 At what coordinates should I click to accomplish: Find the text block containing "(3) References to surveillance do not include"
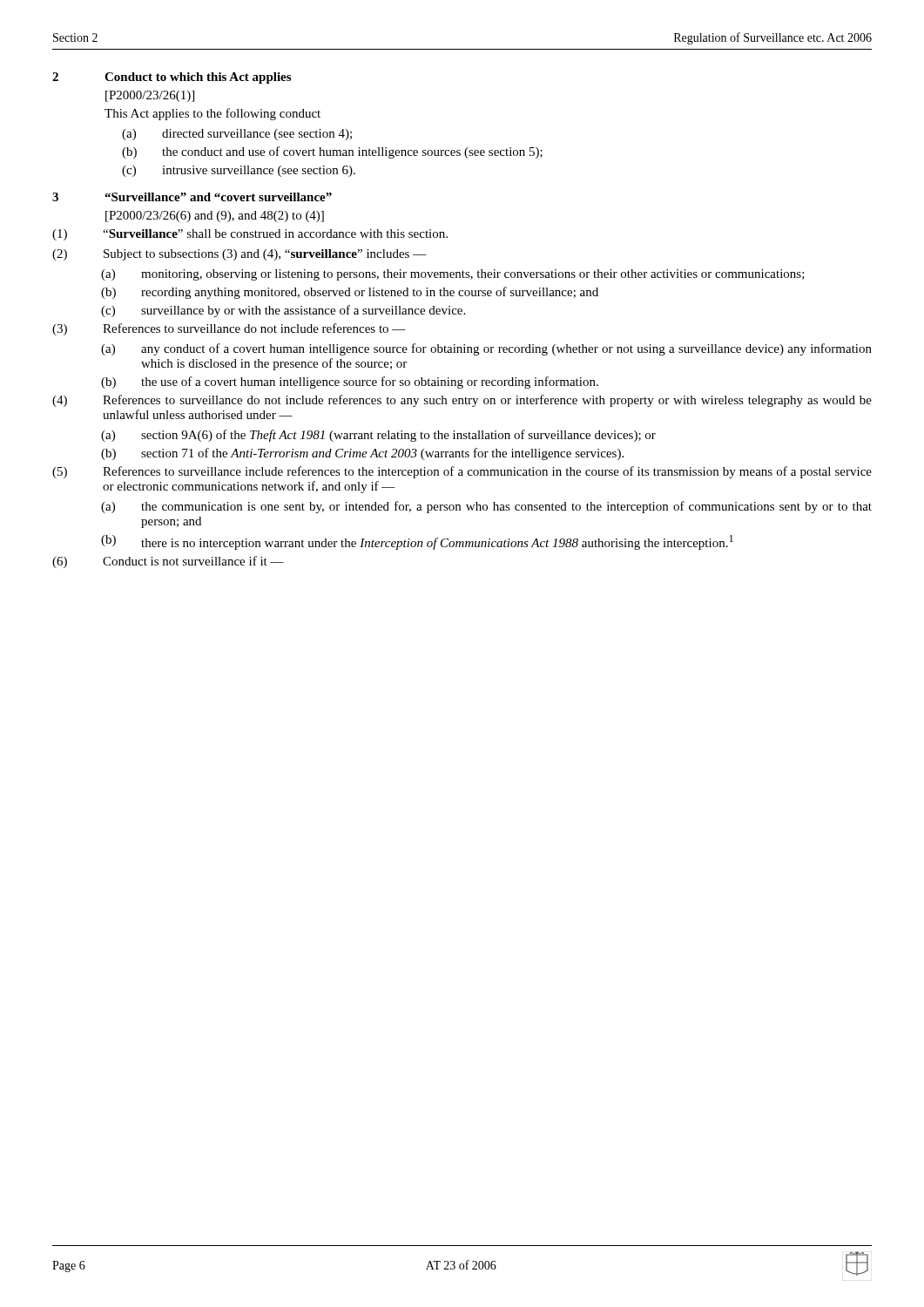(229, 329)
